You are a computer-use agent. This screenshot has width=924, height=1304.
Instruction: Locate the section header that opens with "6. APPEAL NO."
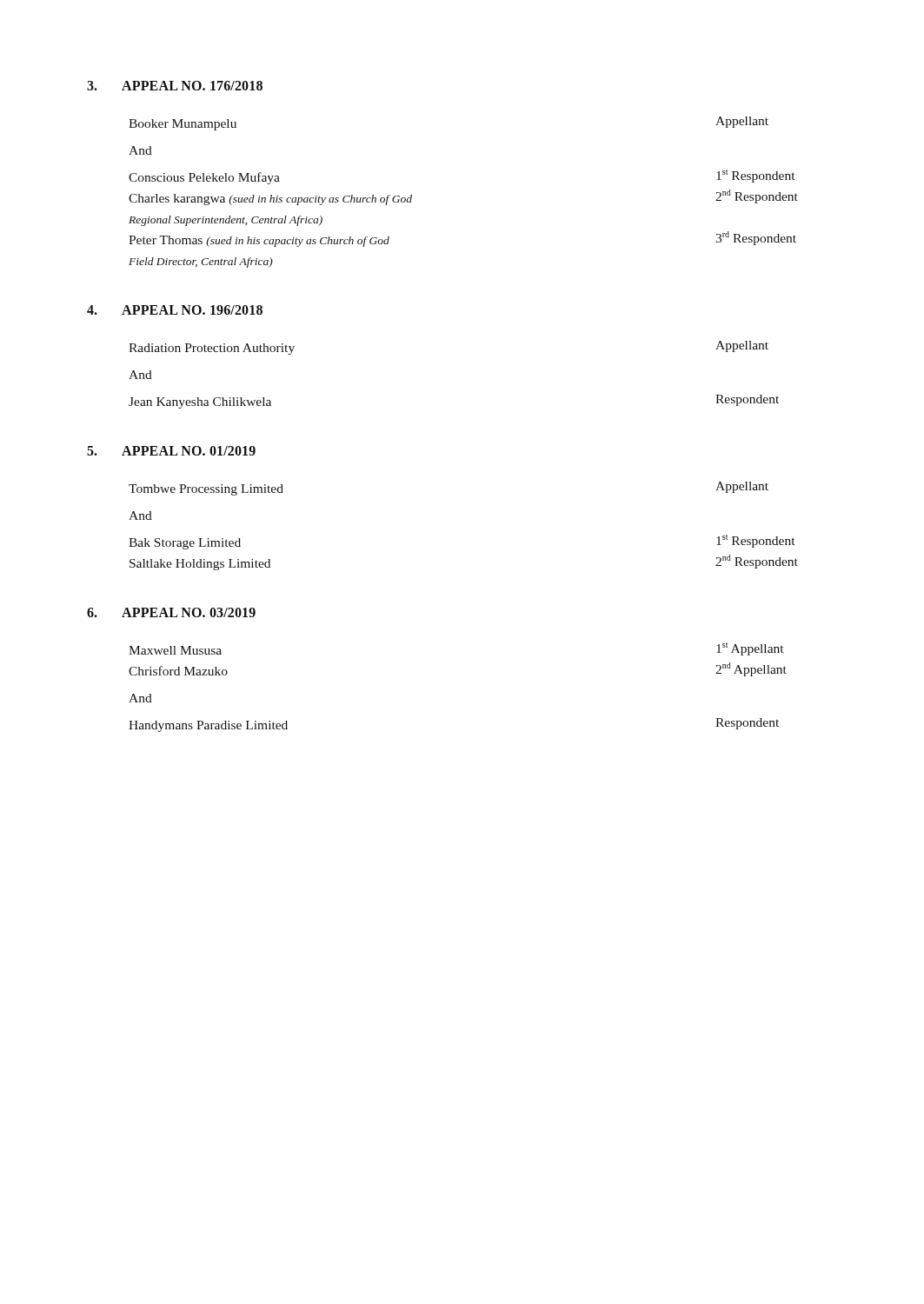pyautogui.click(x=171, y=613)
